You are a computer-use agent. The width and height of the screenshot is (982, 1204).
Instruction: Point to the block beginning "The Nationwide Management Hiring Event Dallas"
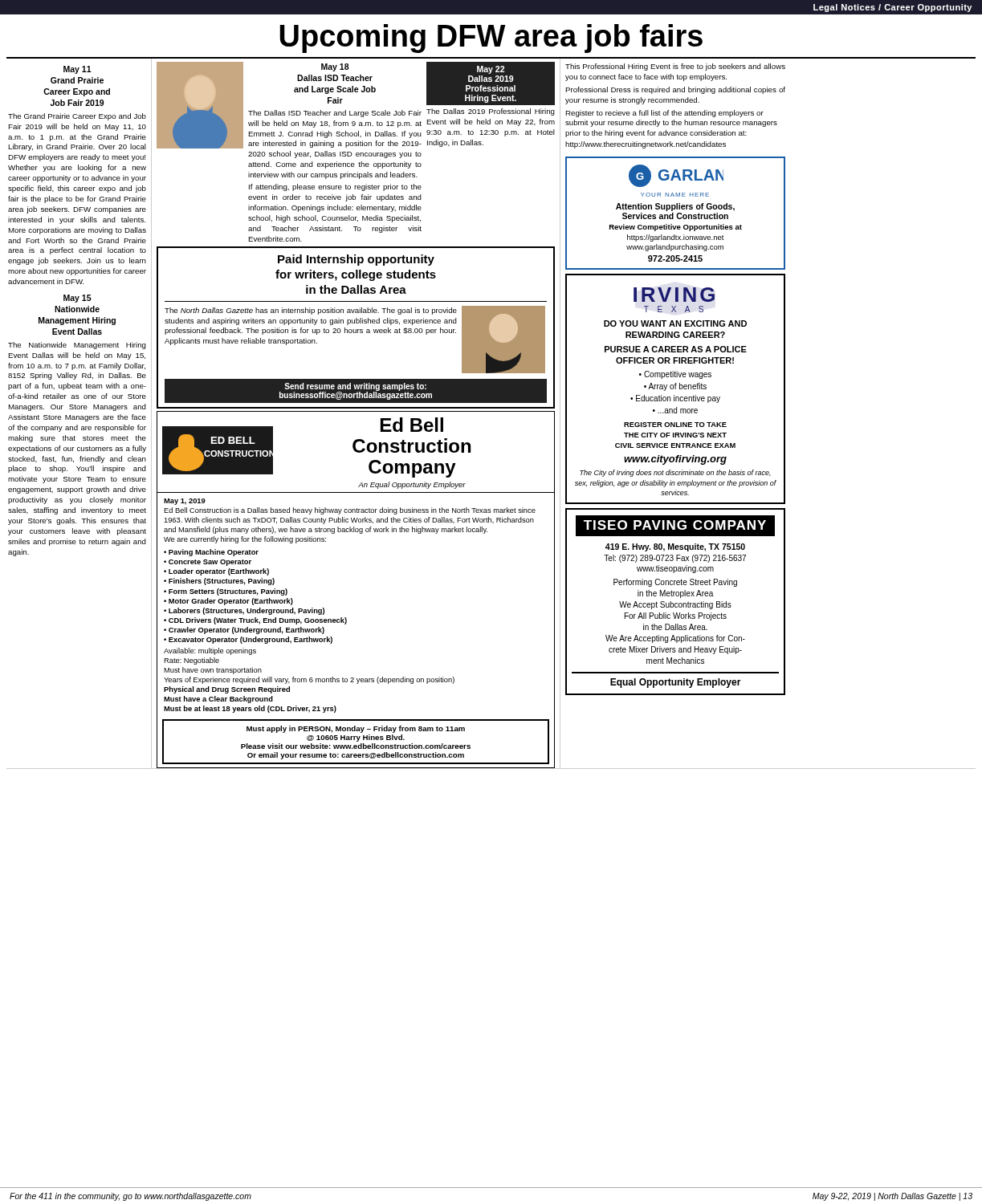77,448
